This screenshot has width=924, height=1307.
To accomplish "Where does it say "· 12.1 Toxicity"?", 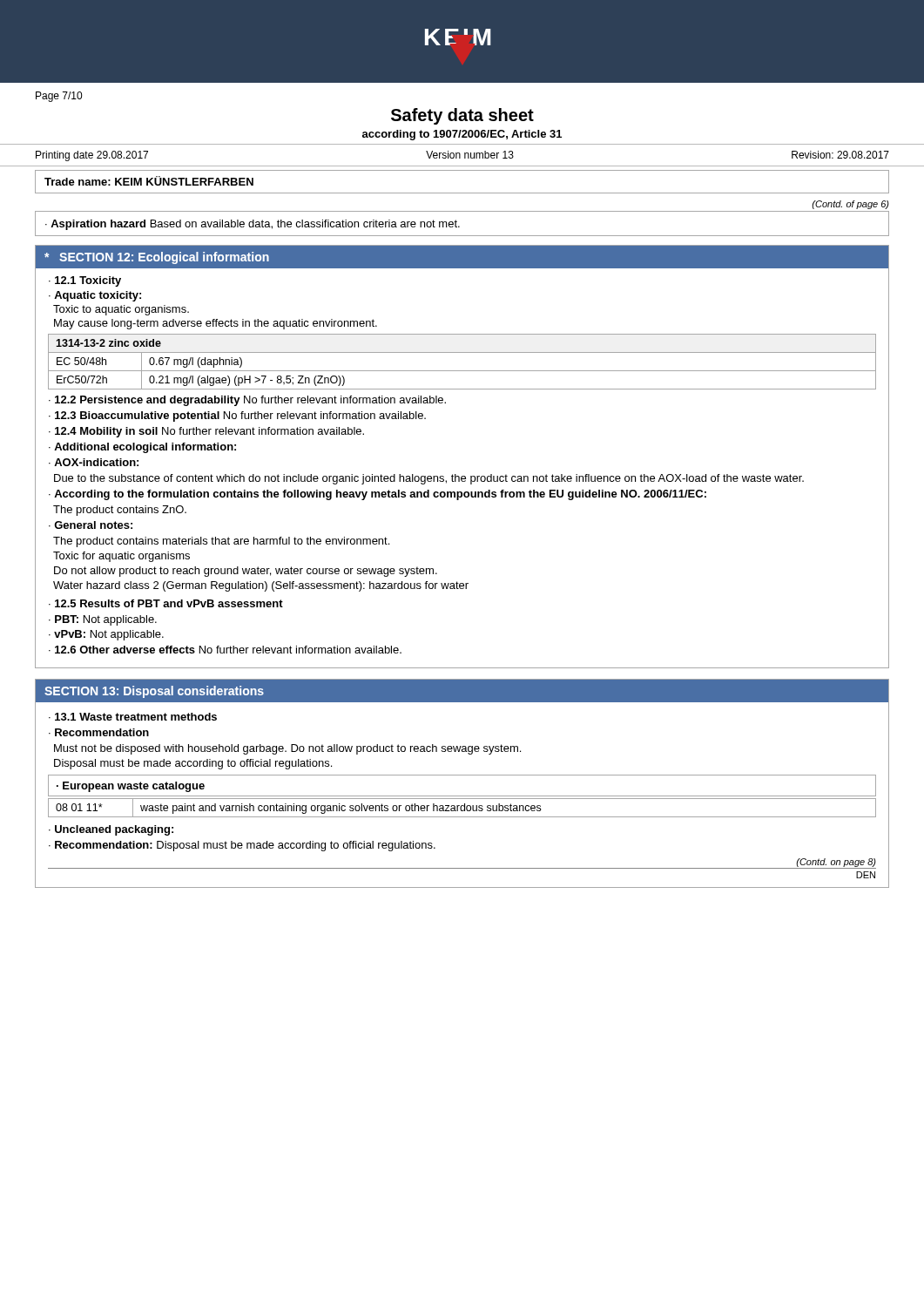I will pos(85,280).
